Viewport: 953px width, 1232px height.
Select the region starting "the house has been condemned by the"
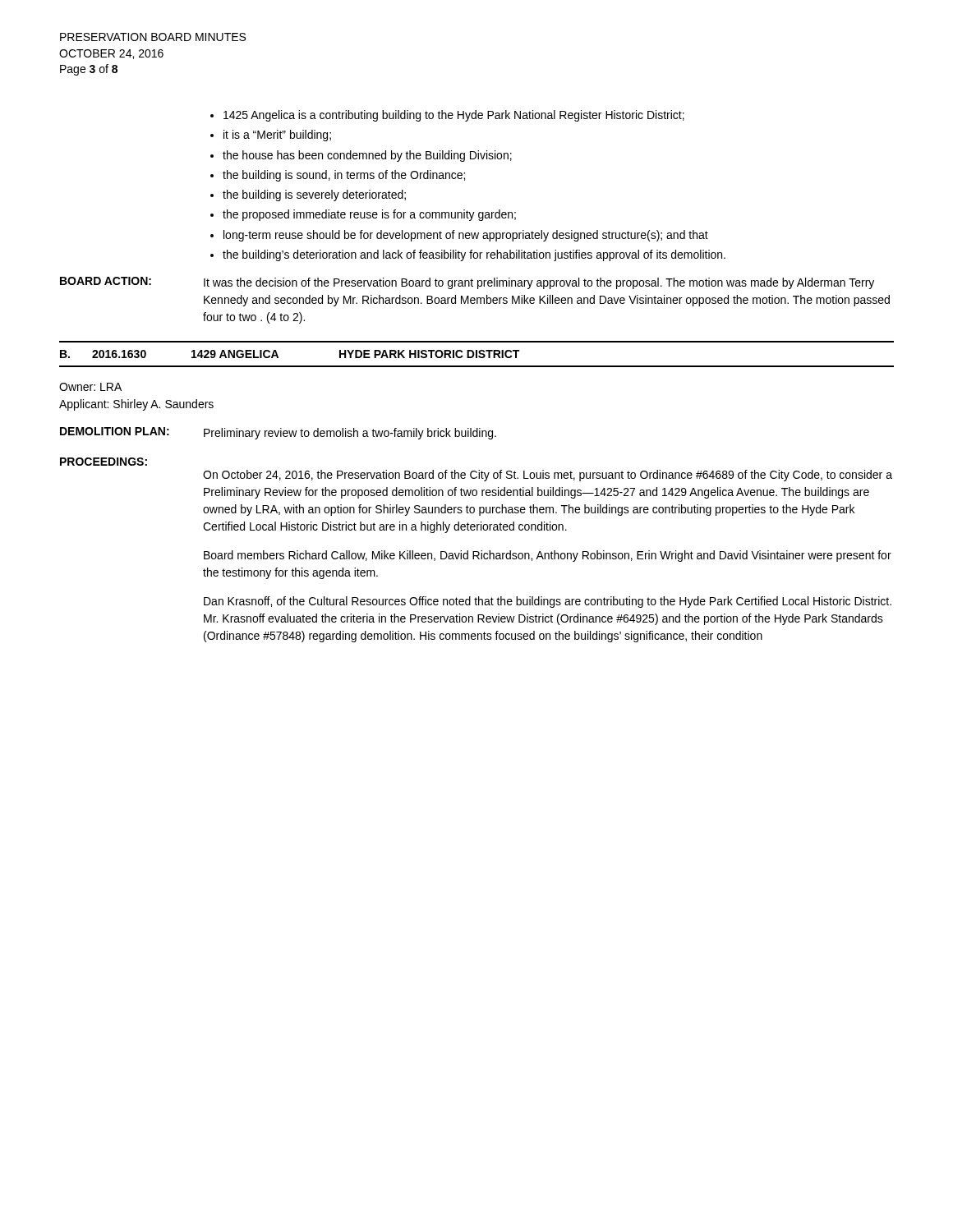(367, 155)
